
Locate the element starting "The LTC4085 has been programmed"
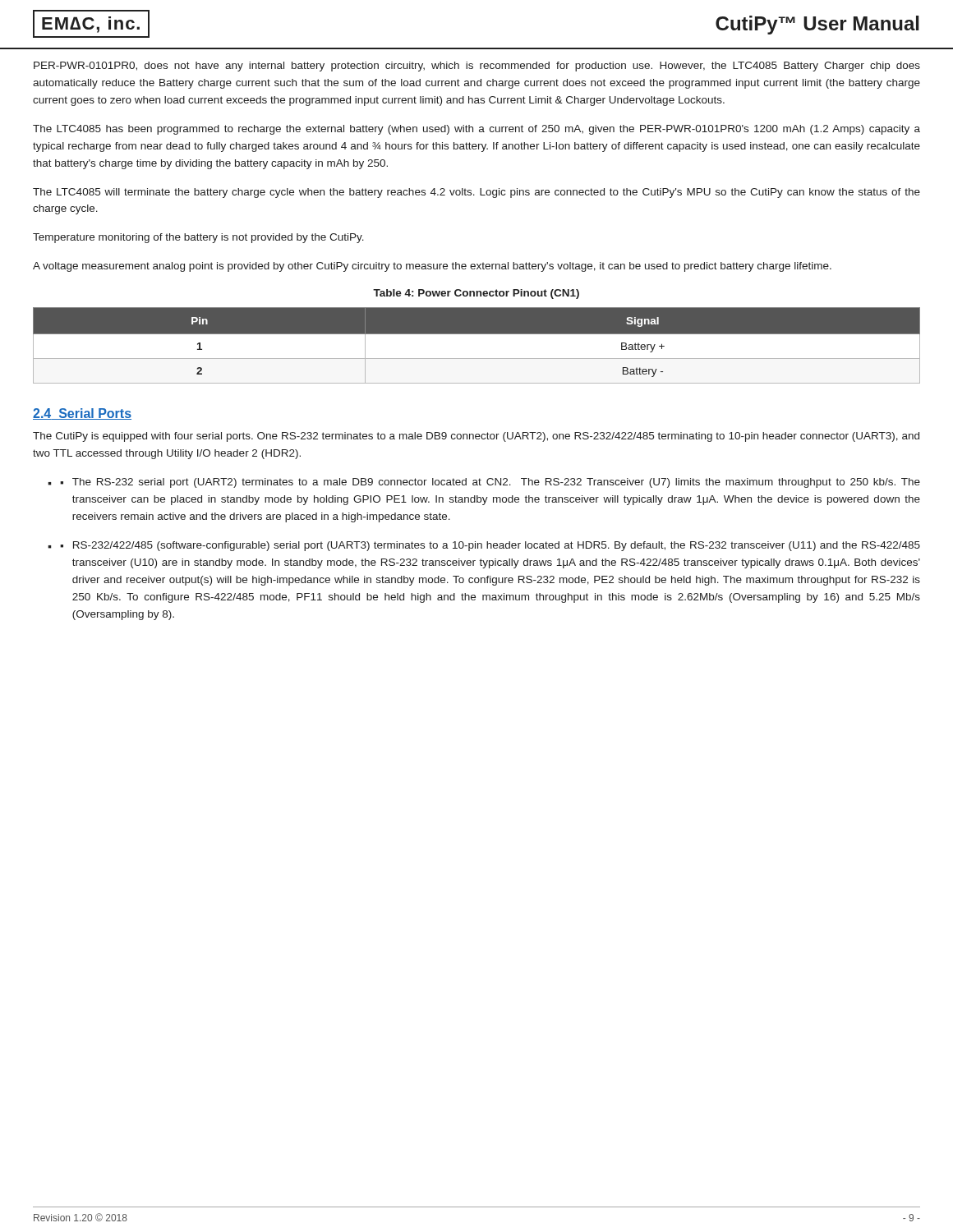coord(476,146)
